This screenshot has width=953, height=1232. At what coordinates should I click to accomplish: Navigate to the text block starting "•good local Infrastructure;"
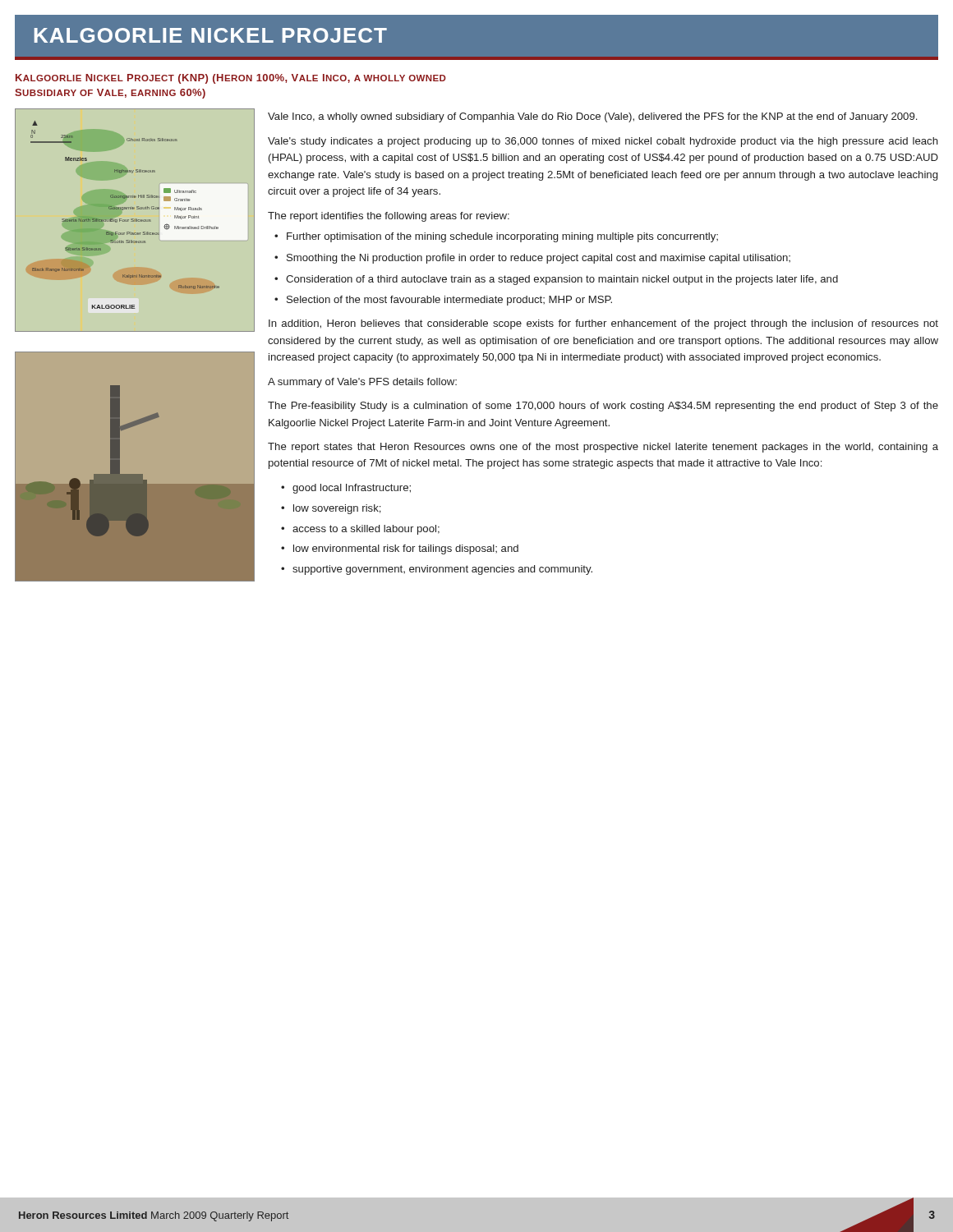click(x=346, y=488)
